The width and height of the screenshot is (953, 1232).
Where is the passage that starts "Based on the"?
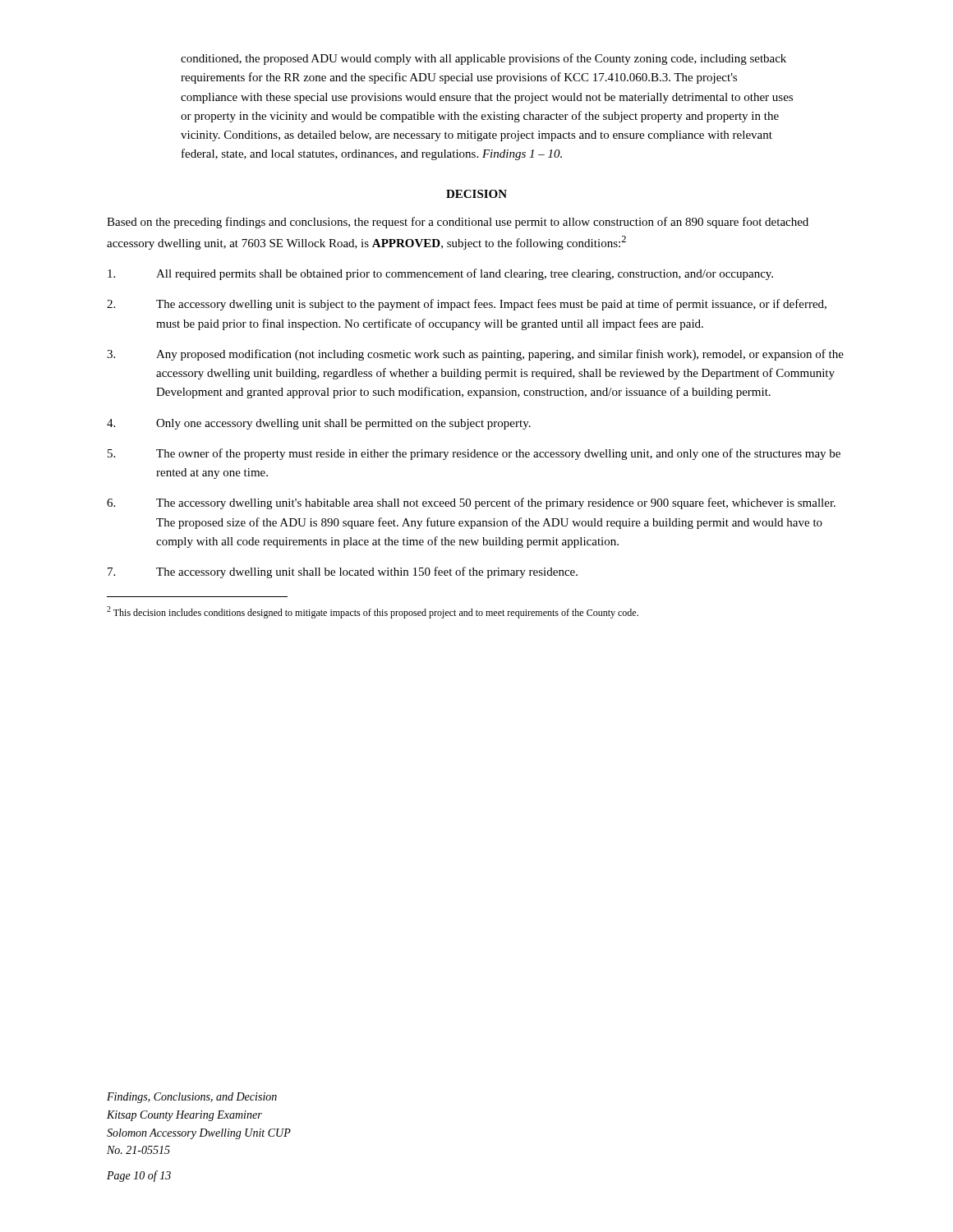pos(458,232)
